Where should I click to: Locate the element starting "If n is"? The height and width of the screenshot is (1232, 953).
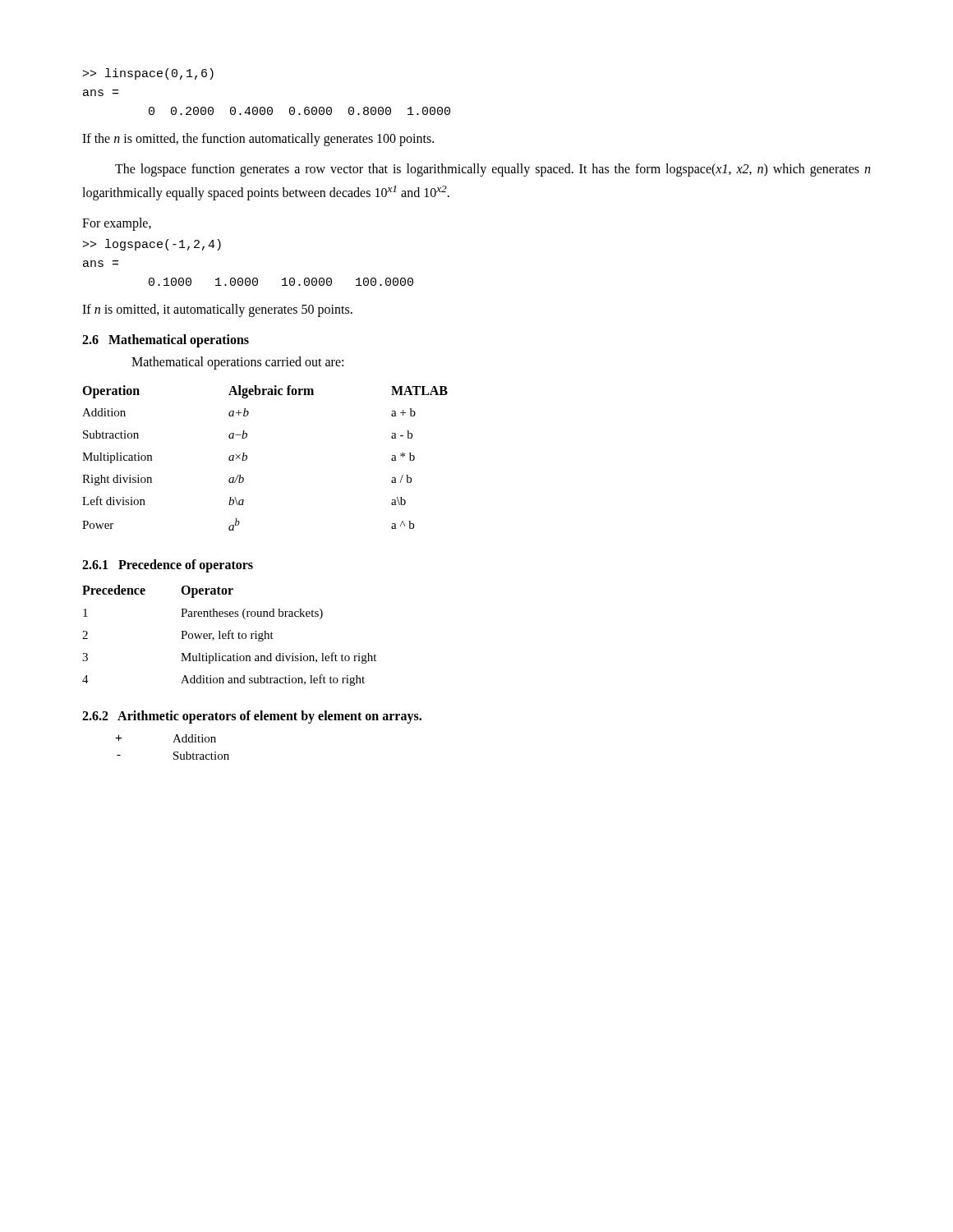(217, 310)
